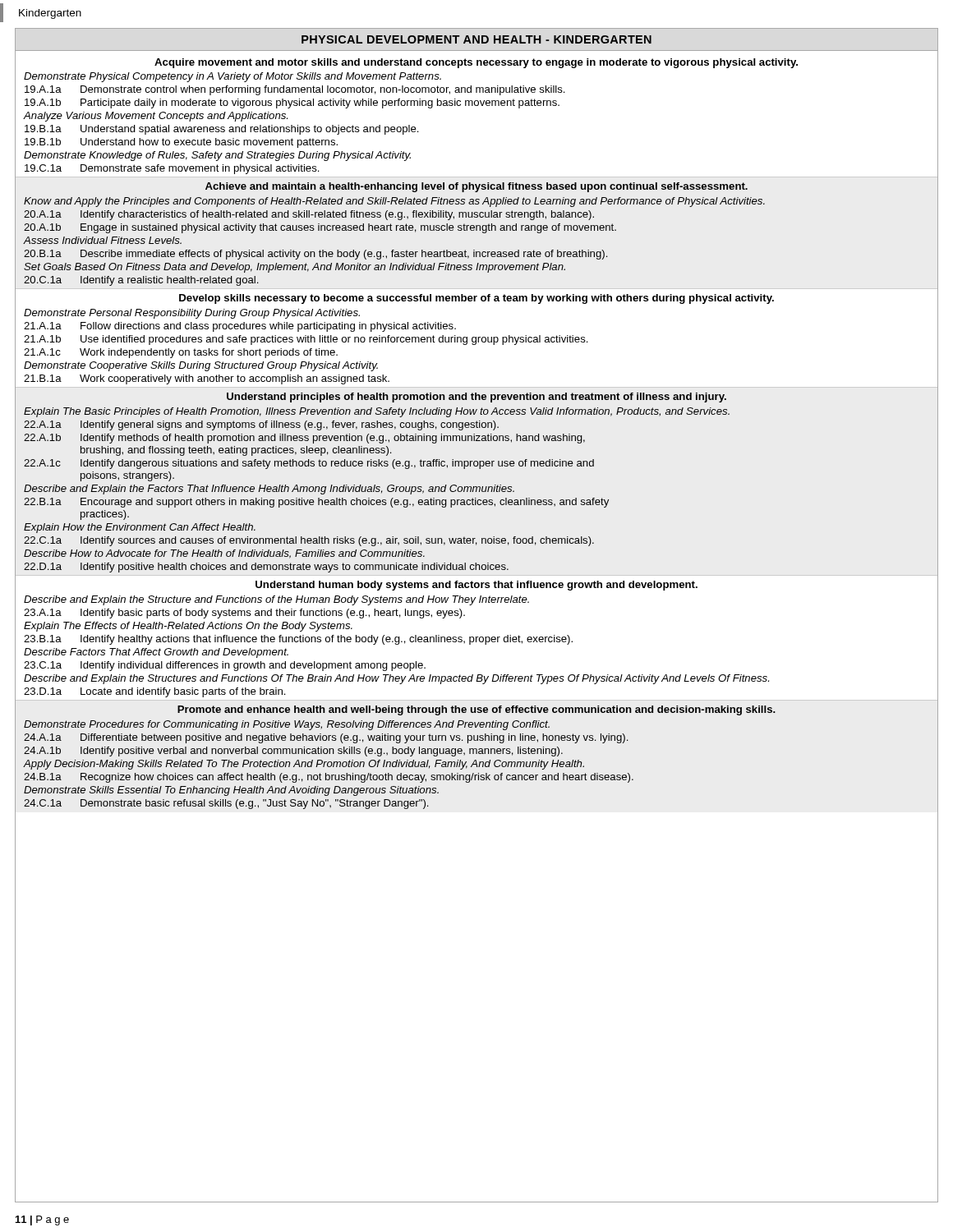Locate the list item with the text "20.C.1a Identify a realistic health-related goal."

coord(476,280)
